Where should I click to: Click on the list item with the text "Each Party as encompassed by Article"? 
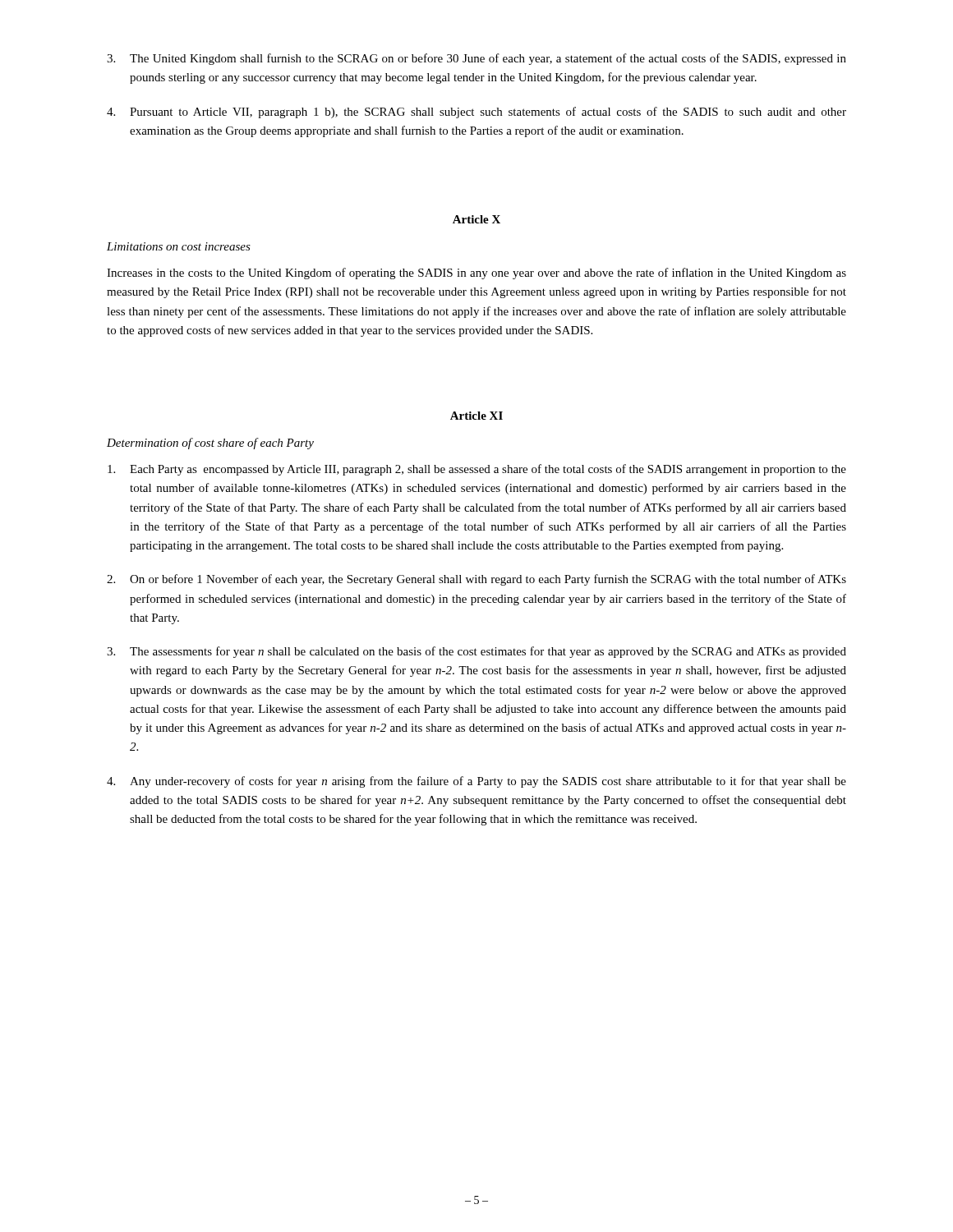(x=476, y=508)
